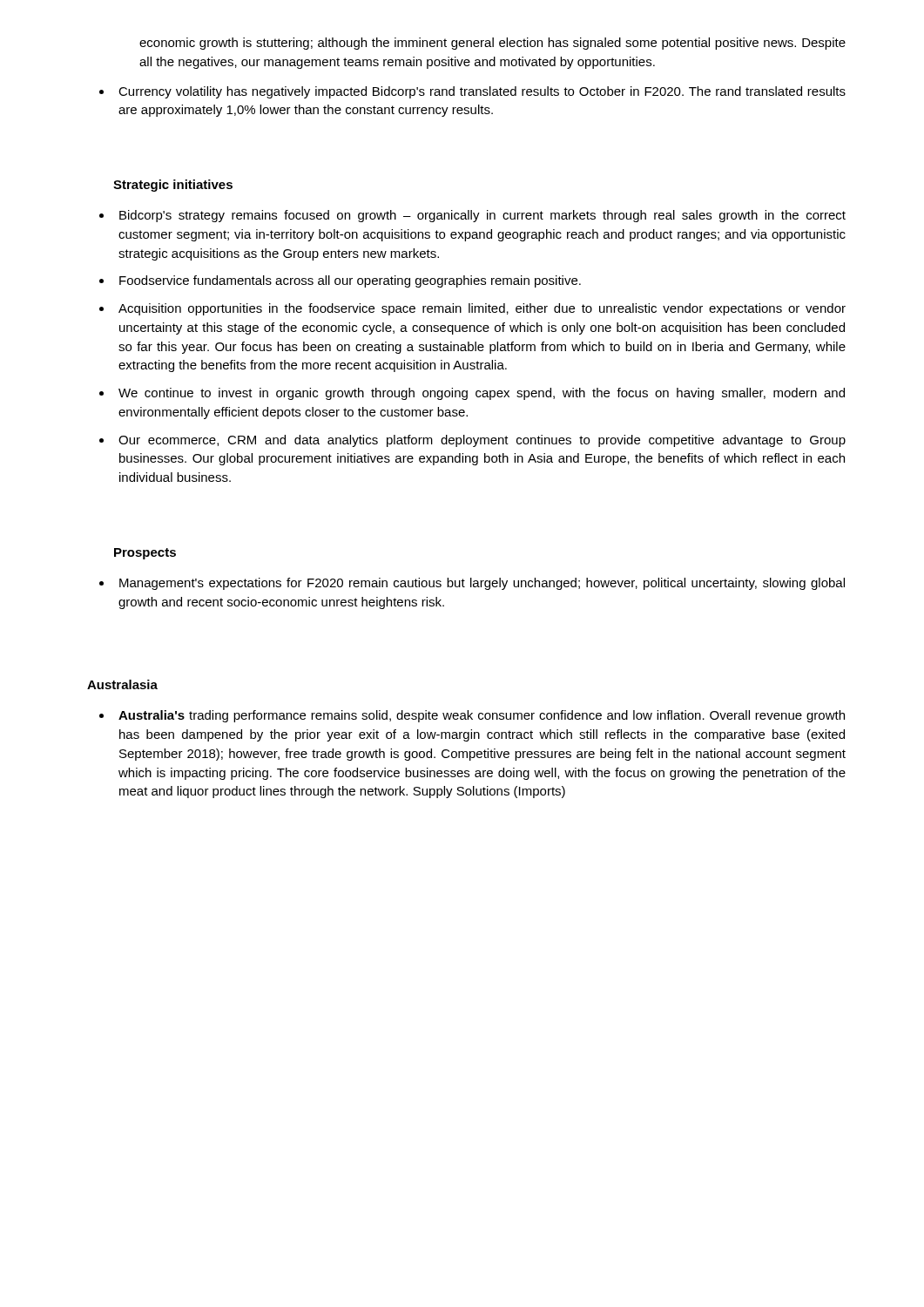
Task: Click the passage that begins "We continue to invest in"
Action: 479,402
